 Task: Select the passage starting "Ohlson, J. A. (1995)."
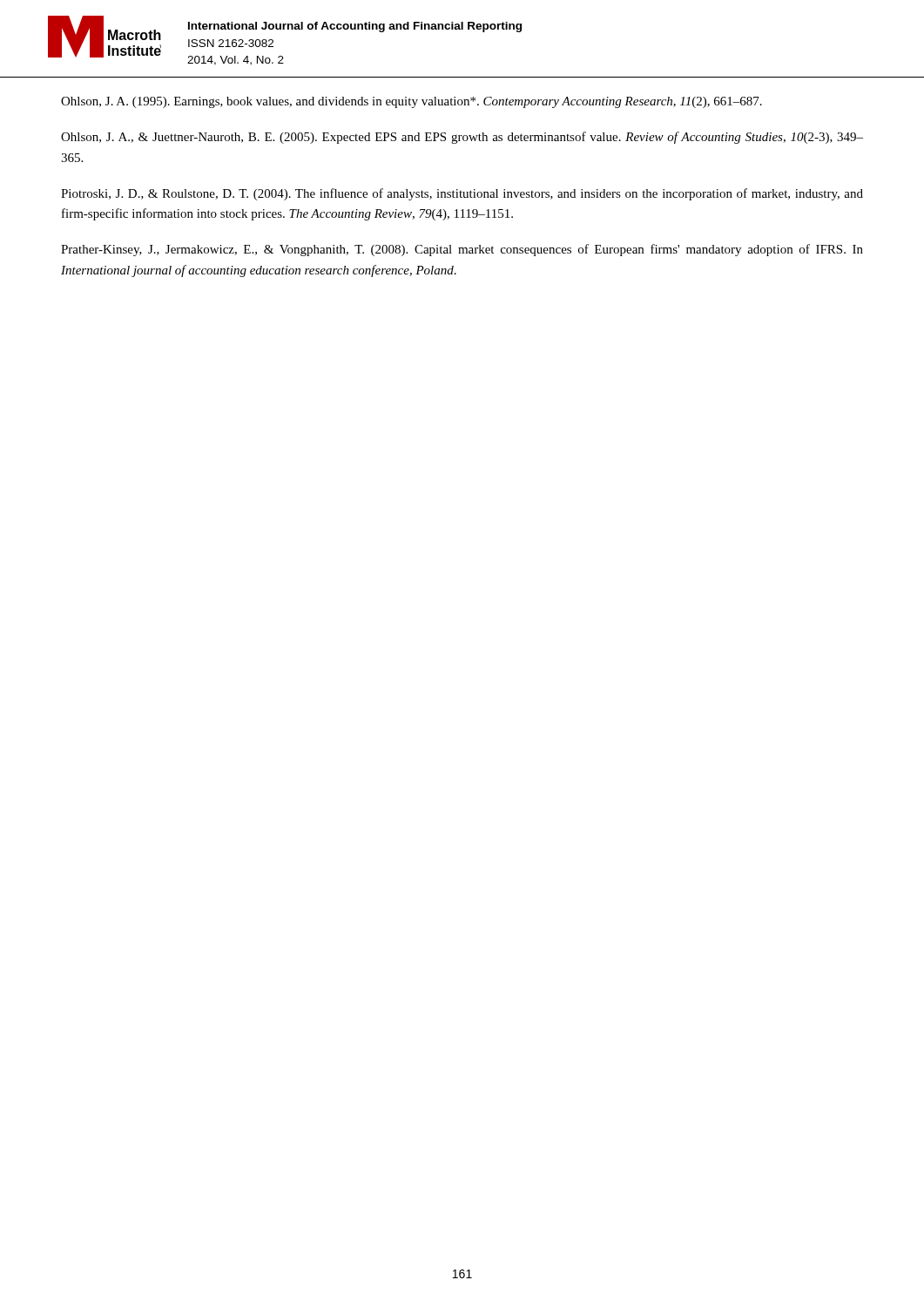412,101
